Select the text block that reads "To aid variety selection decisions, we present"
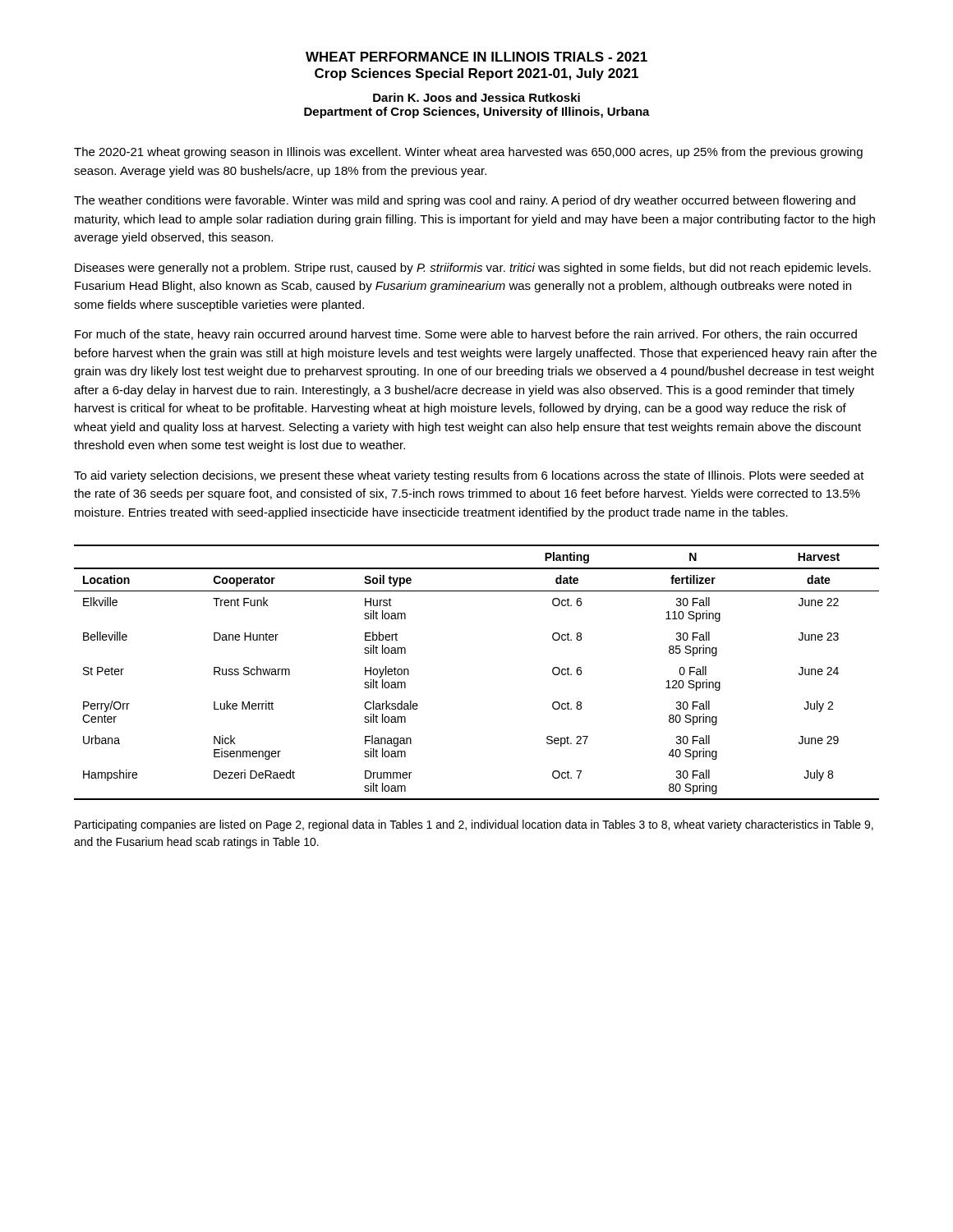The height and width of the screenshot is (1232, 953). point(469,493)
